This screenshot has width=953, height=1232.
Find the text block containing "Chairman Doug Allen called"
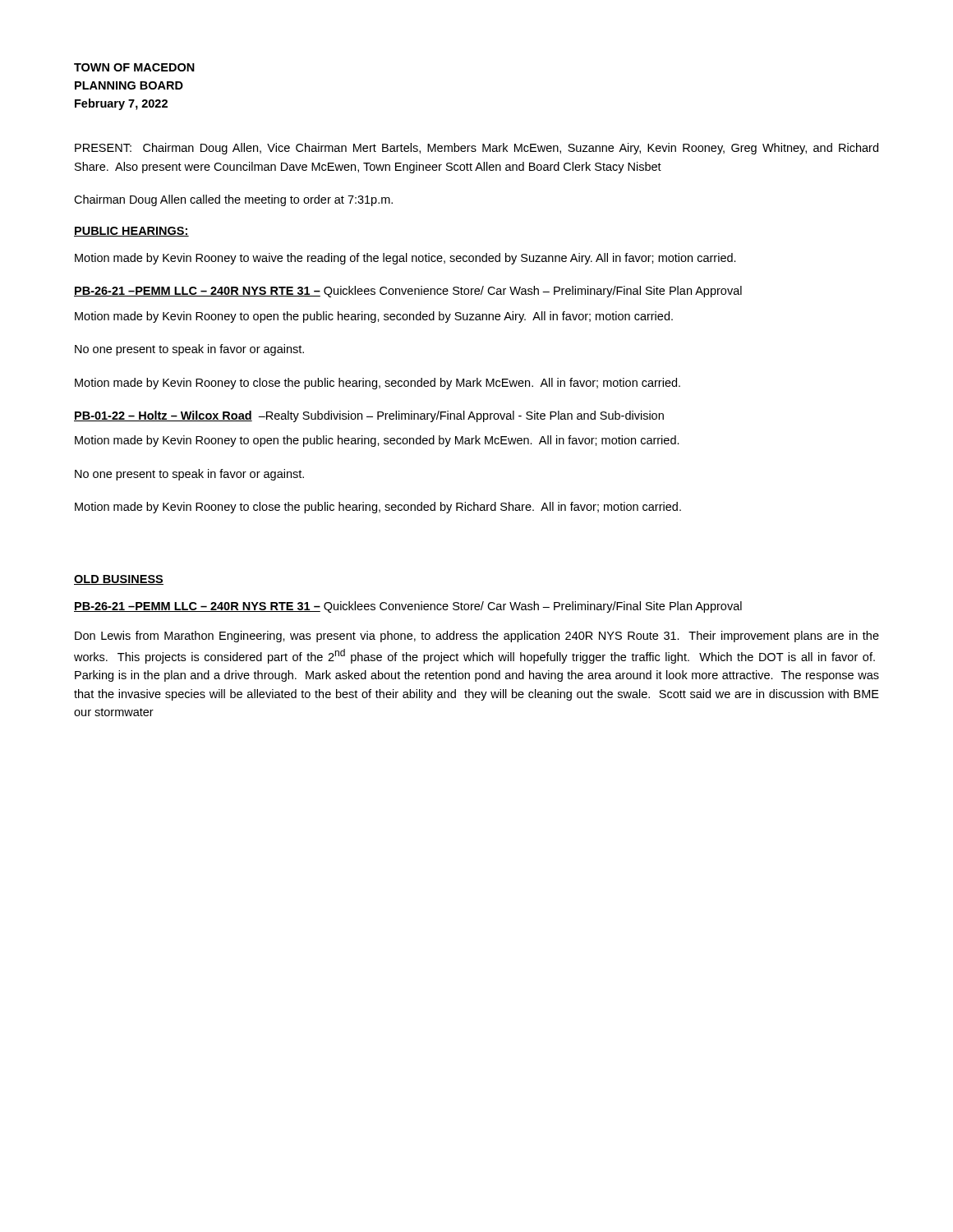(x=234, y=200)
